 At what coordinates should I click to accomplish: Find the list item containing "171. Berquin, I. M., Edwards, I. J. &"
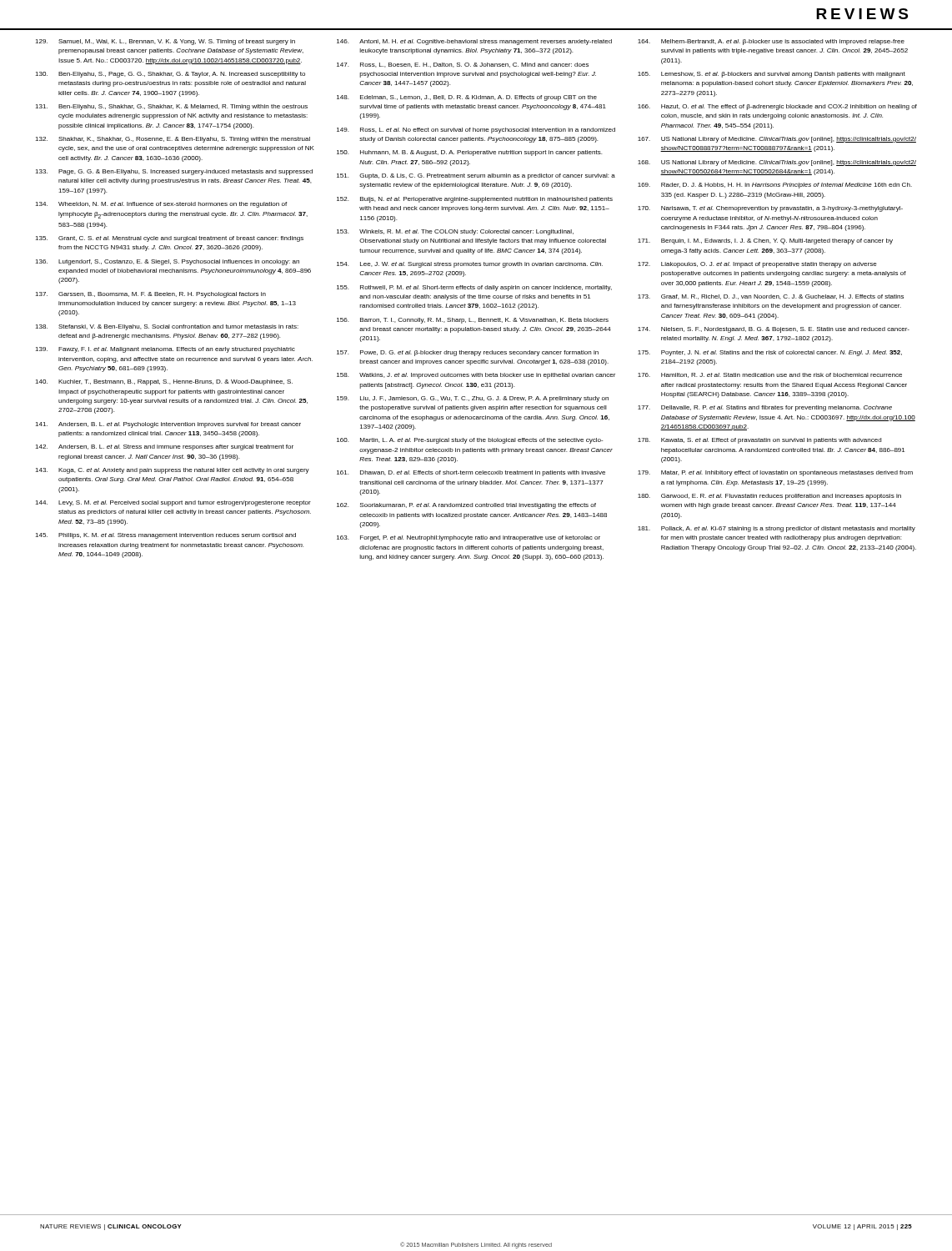[x=777, y=246]
